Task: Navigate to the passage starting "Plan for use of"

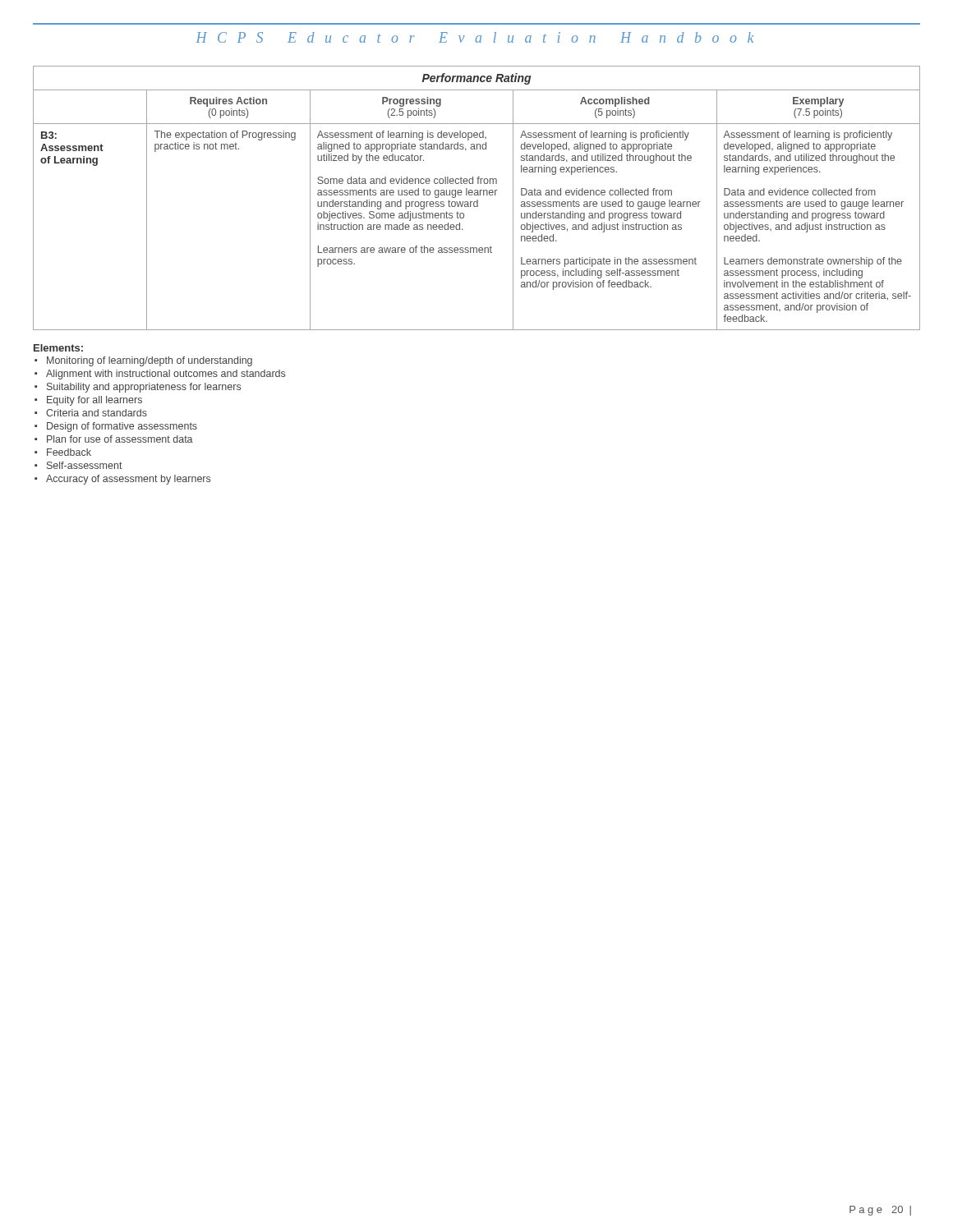Action: click(119, 439)
